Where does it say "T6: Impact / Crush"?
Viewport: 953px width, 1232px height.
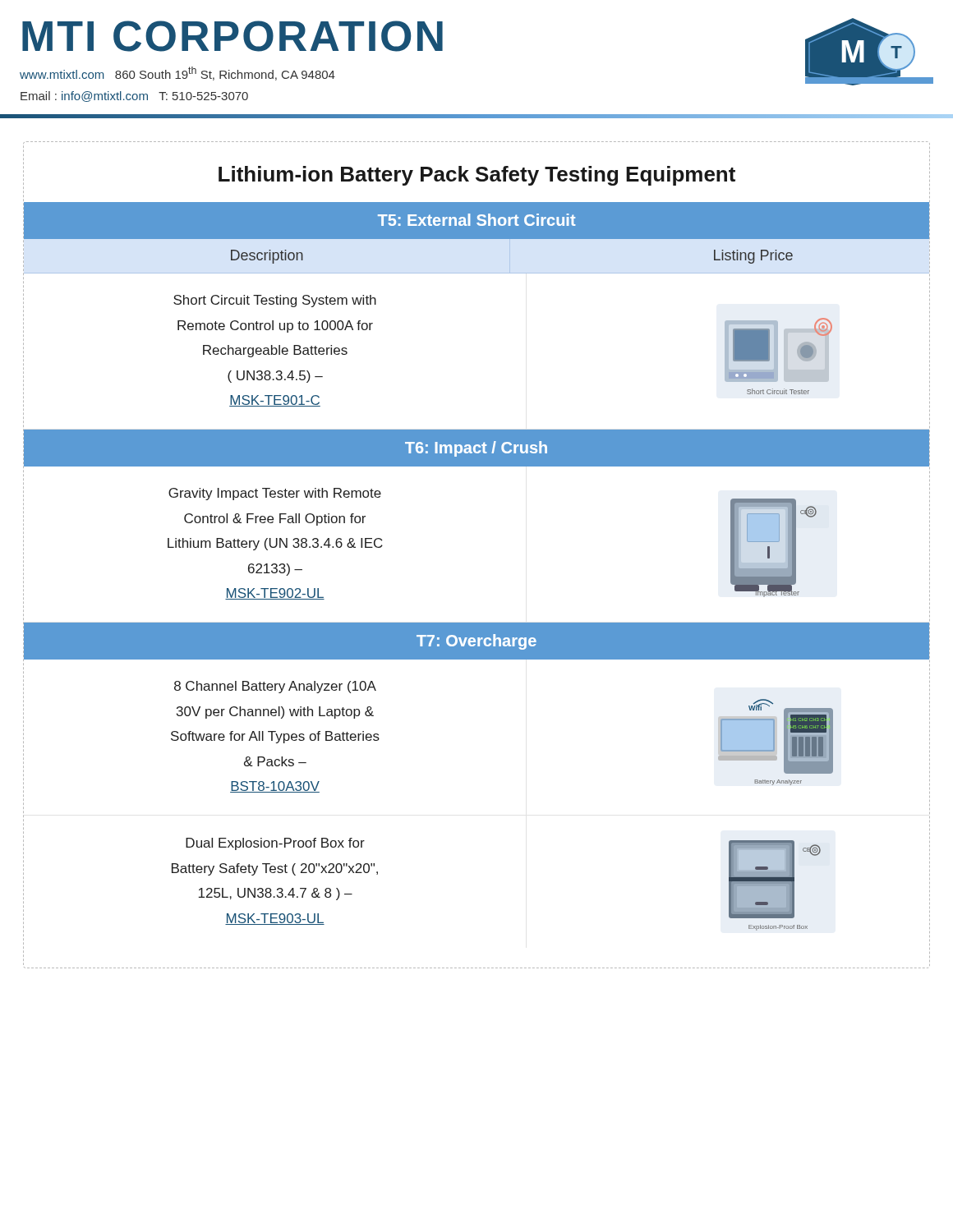476,448
